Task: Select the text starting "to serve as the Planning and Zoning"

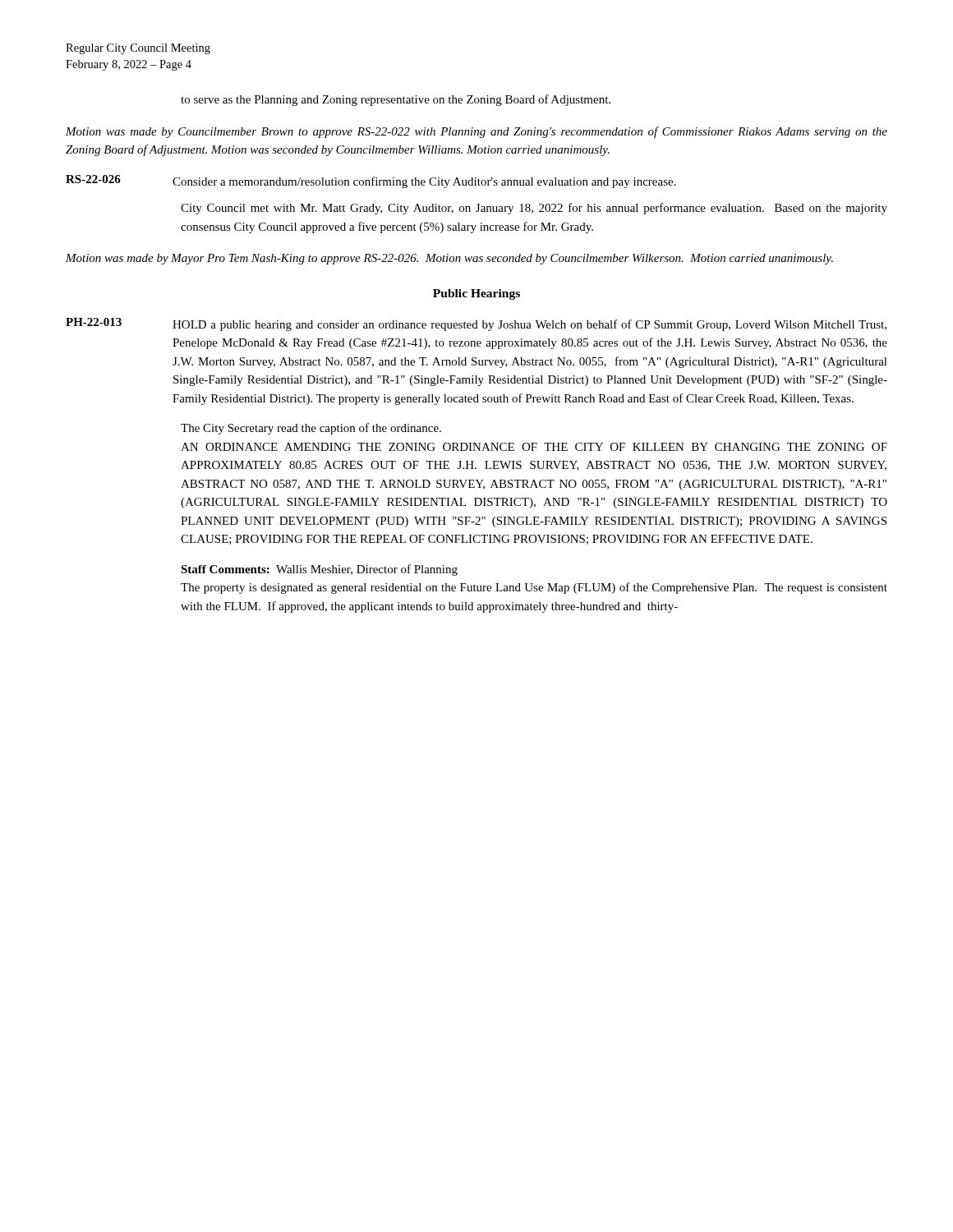Action: point(396,99)
